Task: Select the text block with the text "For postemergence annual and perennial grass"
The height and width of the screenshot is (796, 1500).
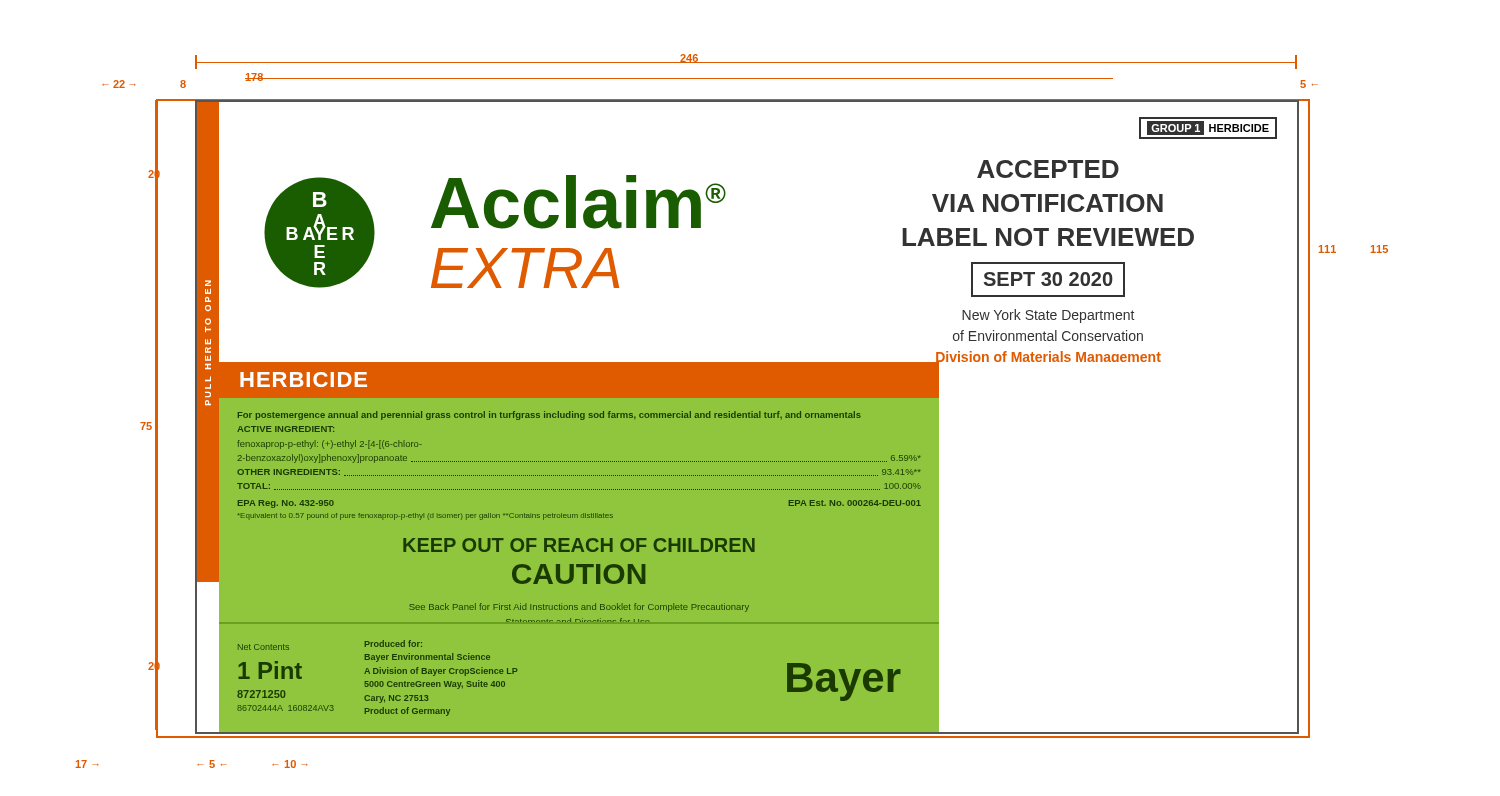Action: [579, 465]
